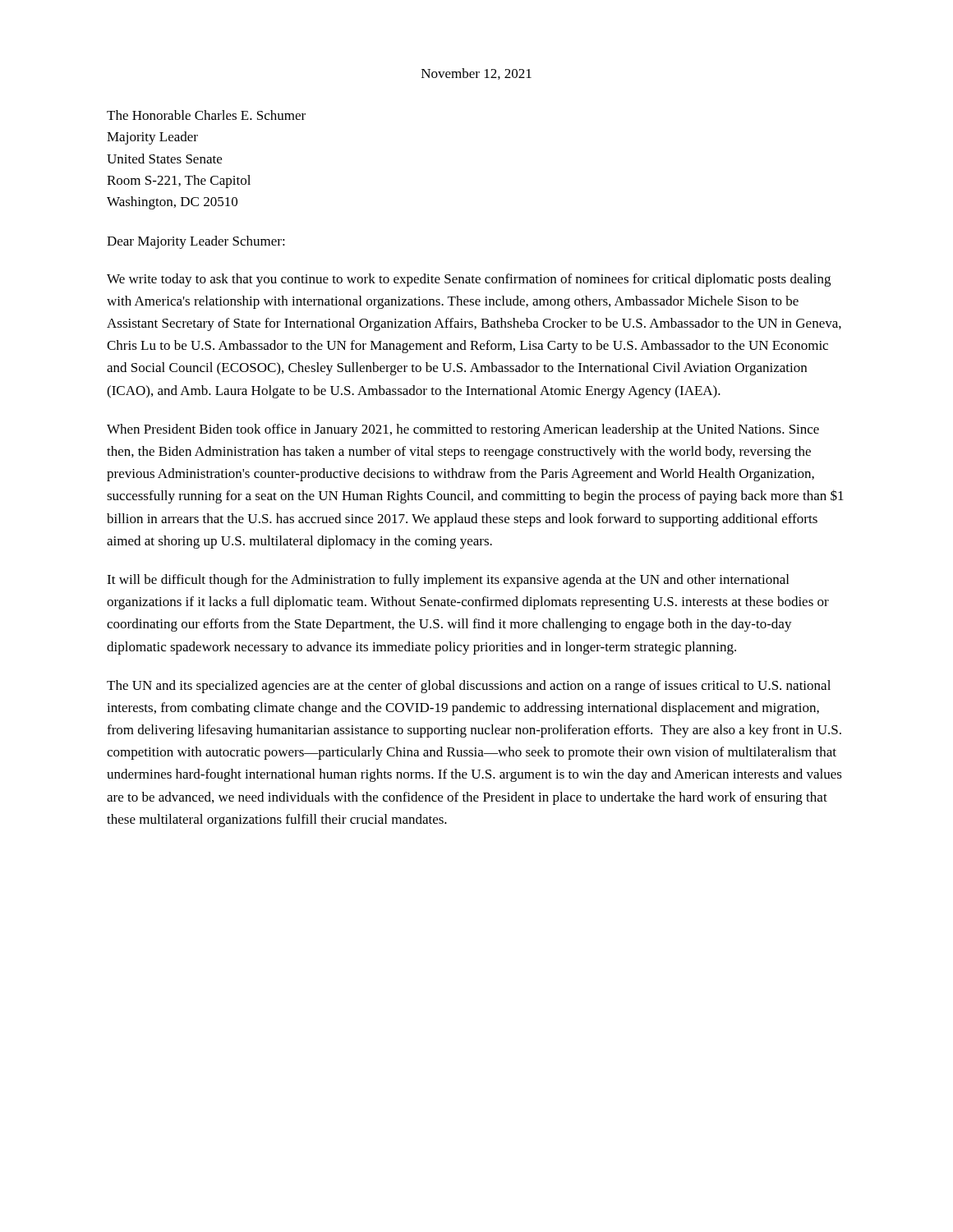
Task: Select the region starting "The UN and its specialized"
Action: point(474,752)
